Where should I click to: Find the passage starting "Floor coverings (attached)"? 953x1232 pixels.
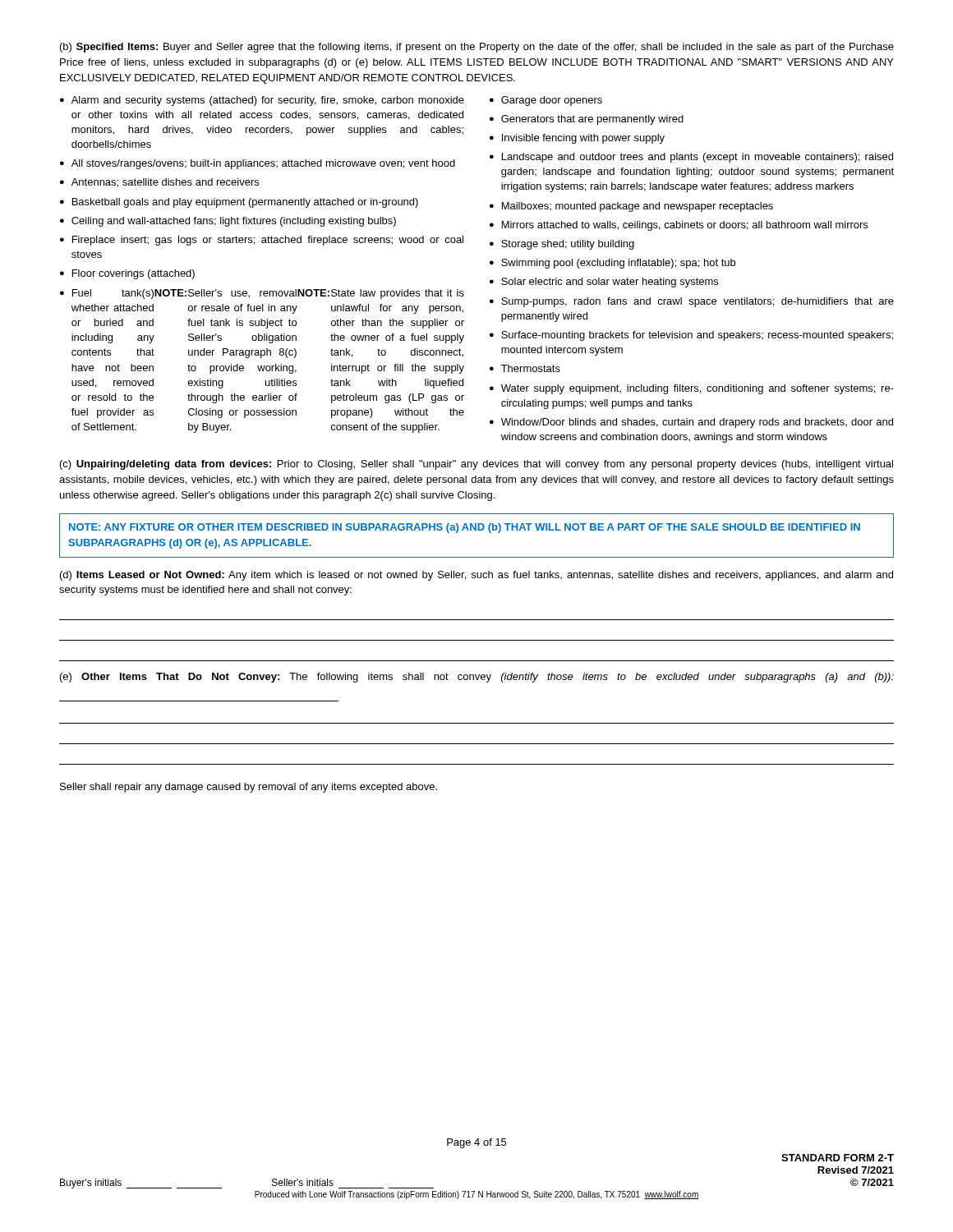tap(127, 274)
